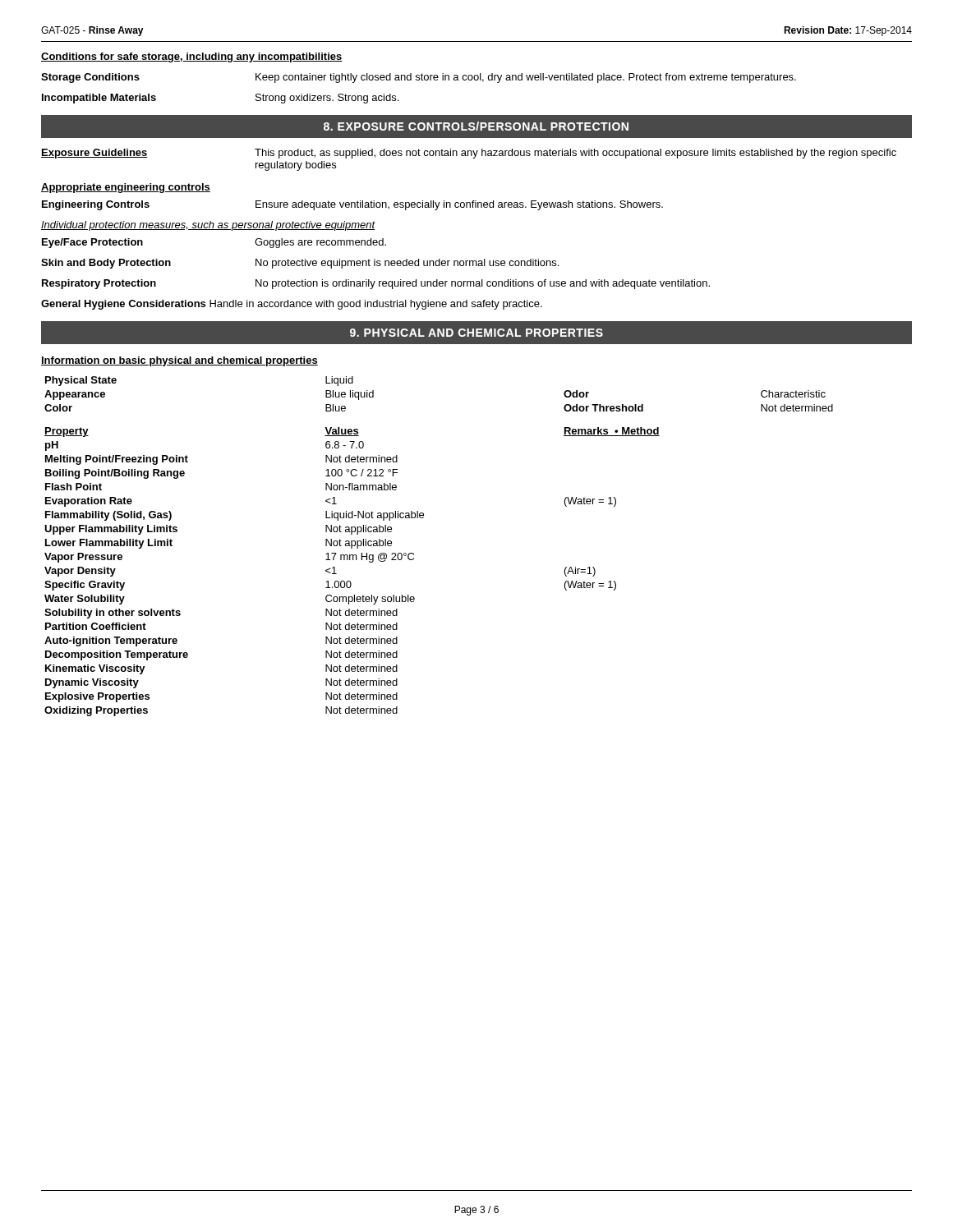
Task: Locate the text "Eye/Face Protection Goggles are recommended."
Action: tap(94, 243)
